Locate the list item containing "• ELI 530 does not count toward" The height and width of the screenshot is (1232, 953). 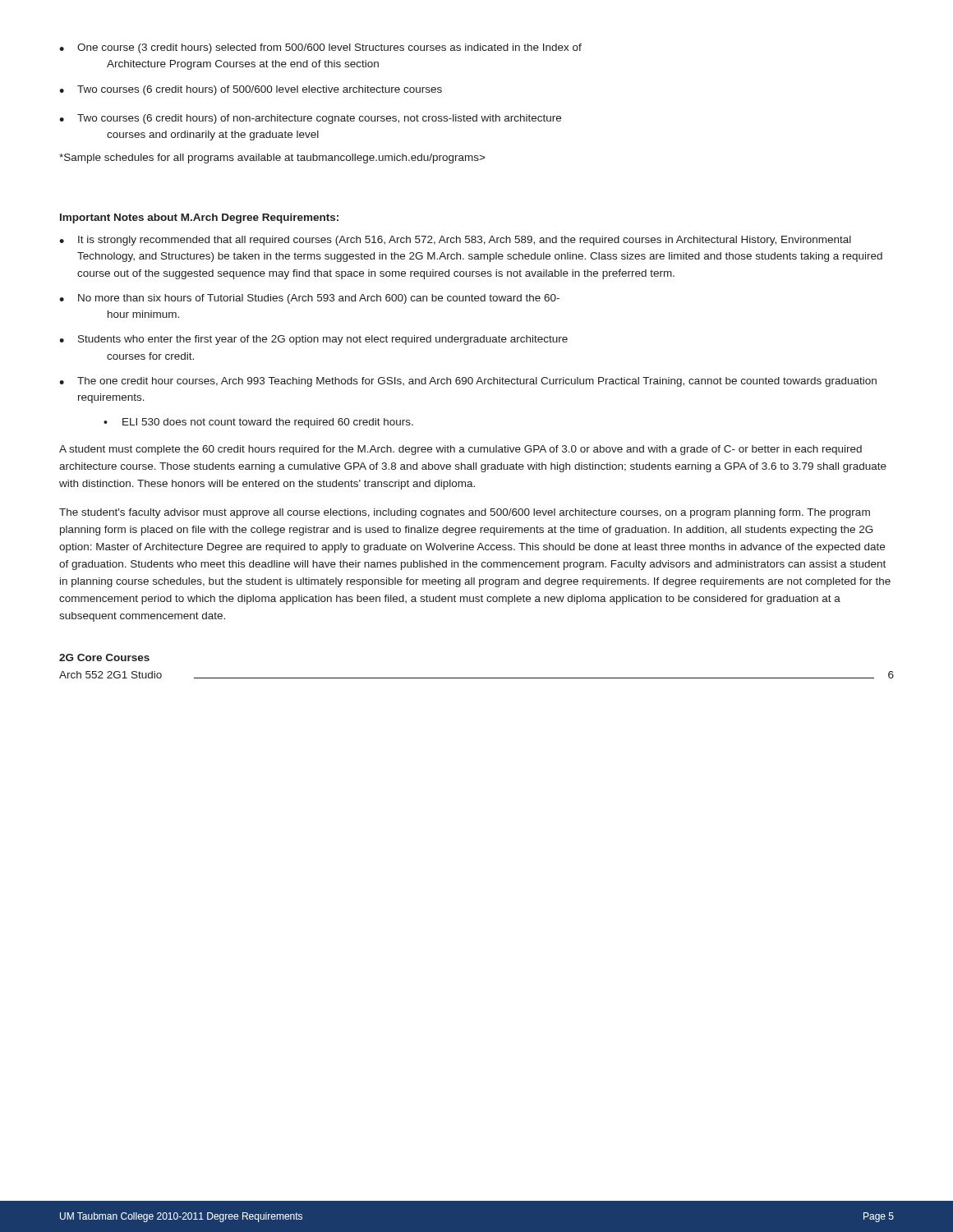point(258,423)
